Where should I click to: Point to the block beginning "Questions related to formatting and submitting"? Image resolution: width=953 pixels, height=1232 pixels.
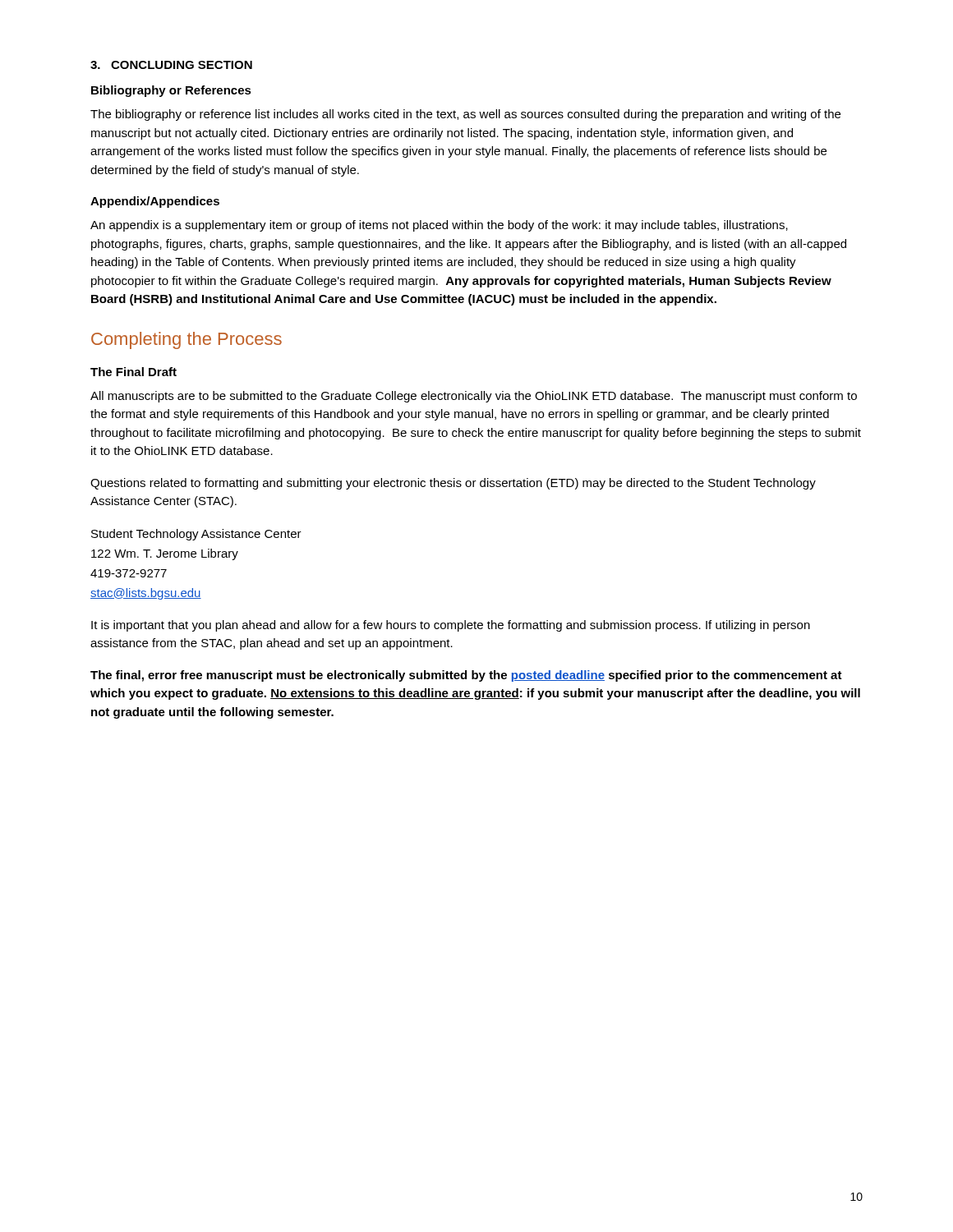[x=476, y=492]
